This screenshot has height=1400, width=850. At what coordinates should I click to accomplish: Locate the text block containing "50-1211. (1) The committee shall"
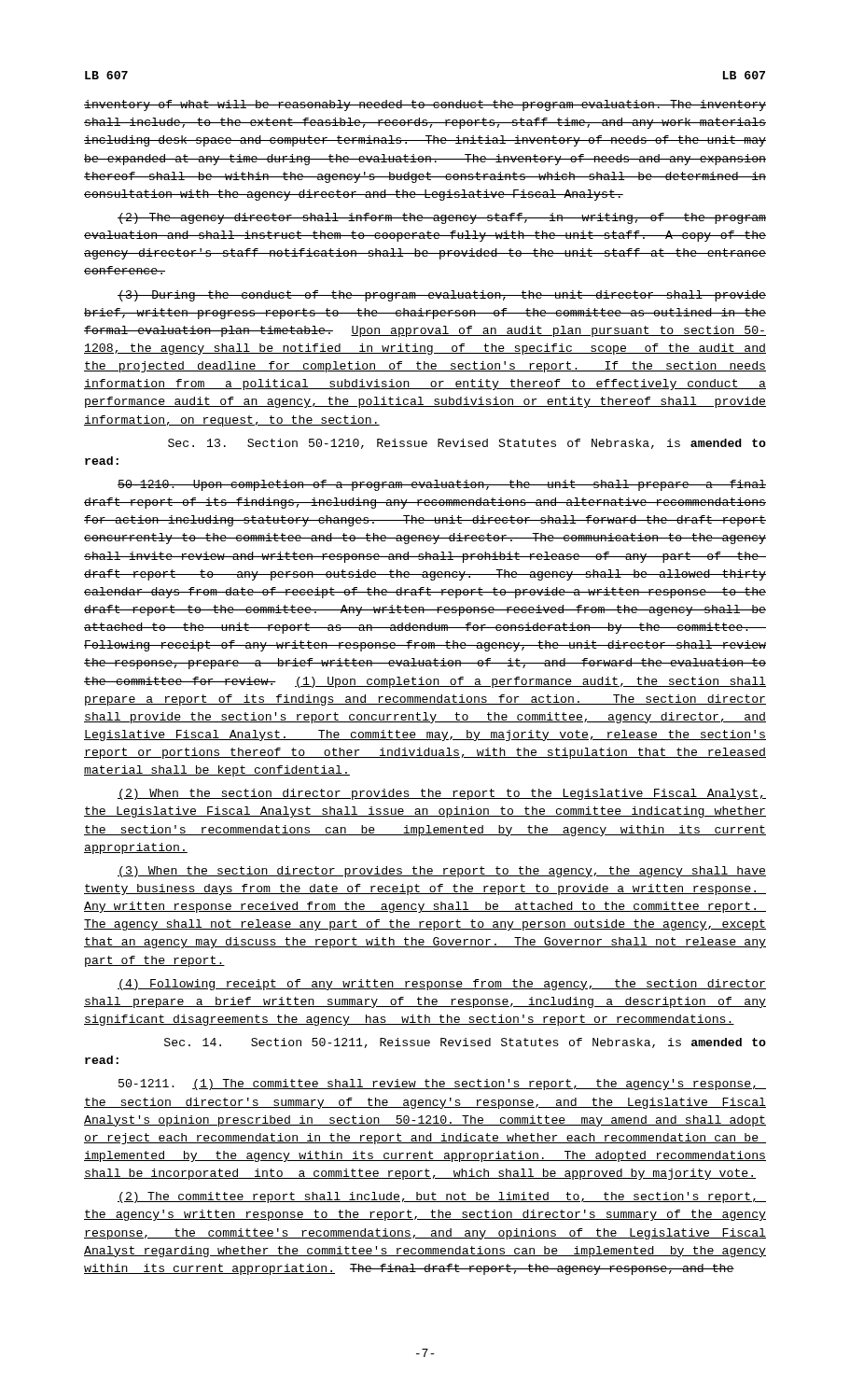point(425,1129)
